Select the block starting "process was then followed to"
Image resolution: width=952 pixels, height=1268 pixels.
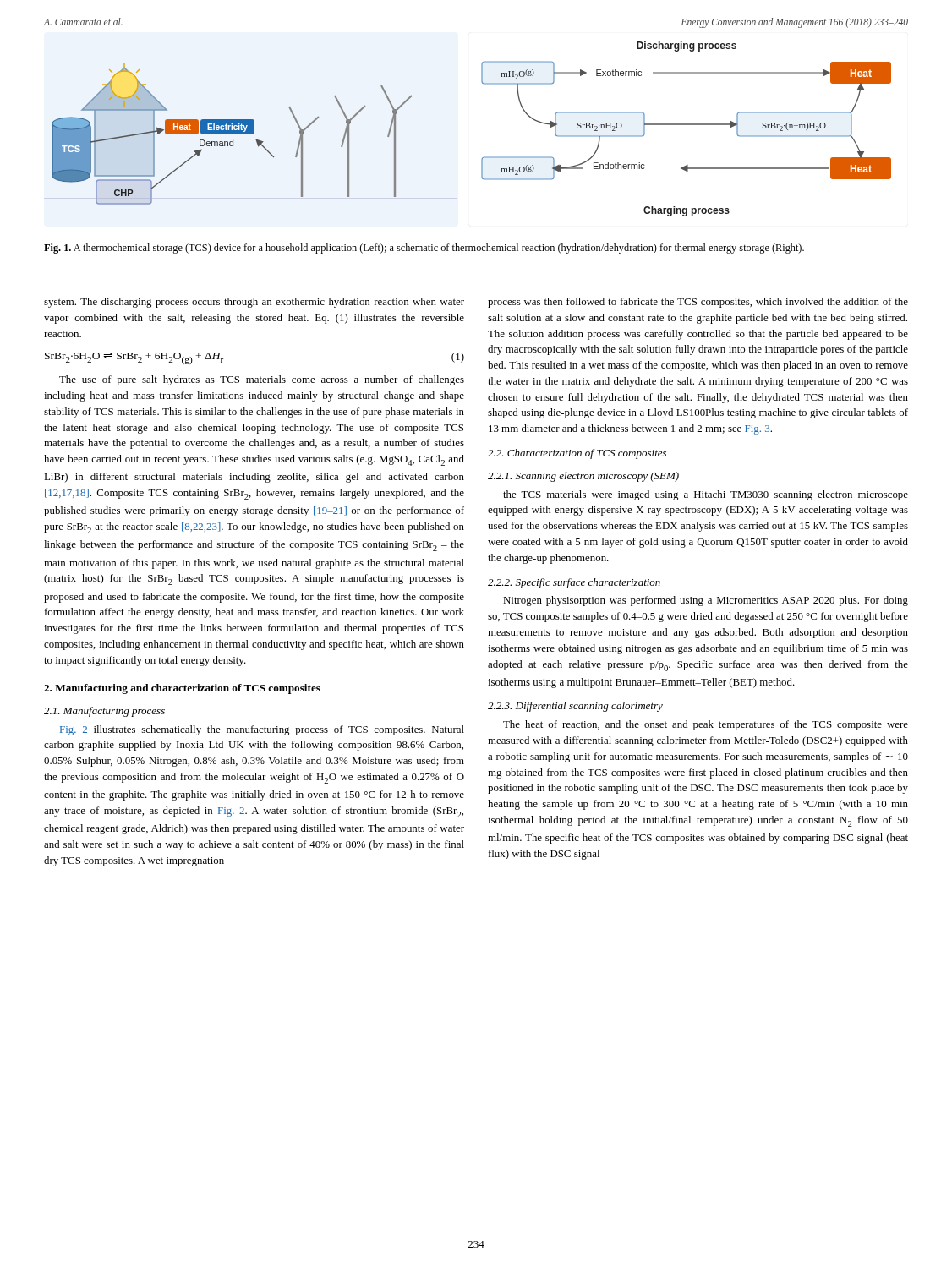tap(698, 366)
